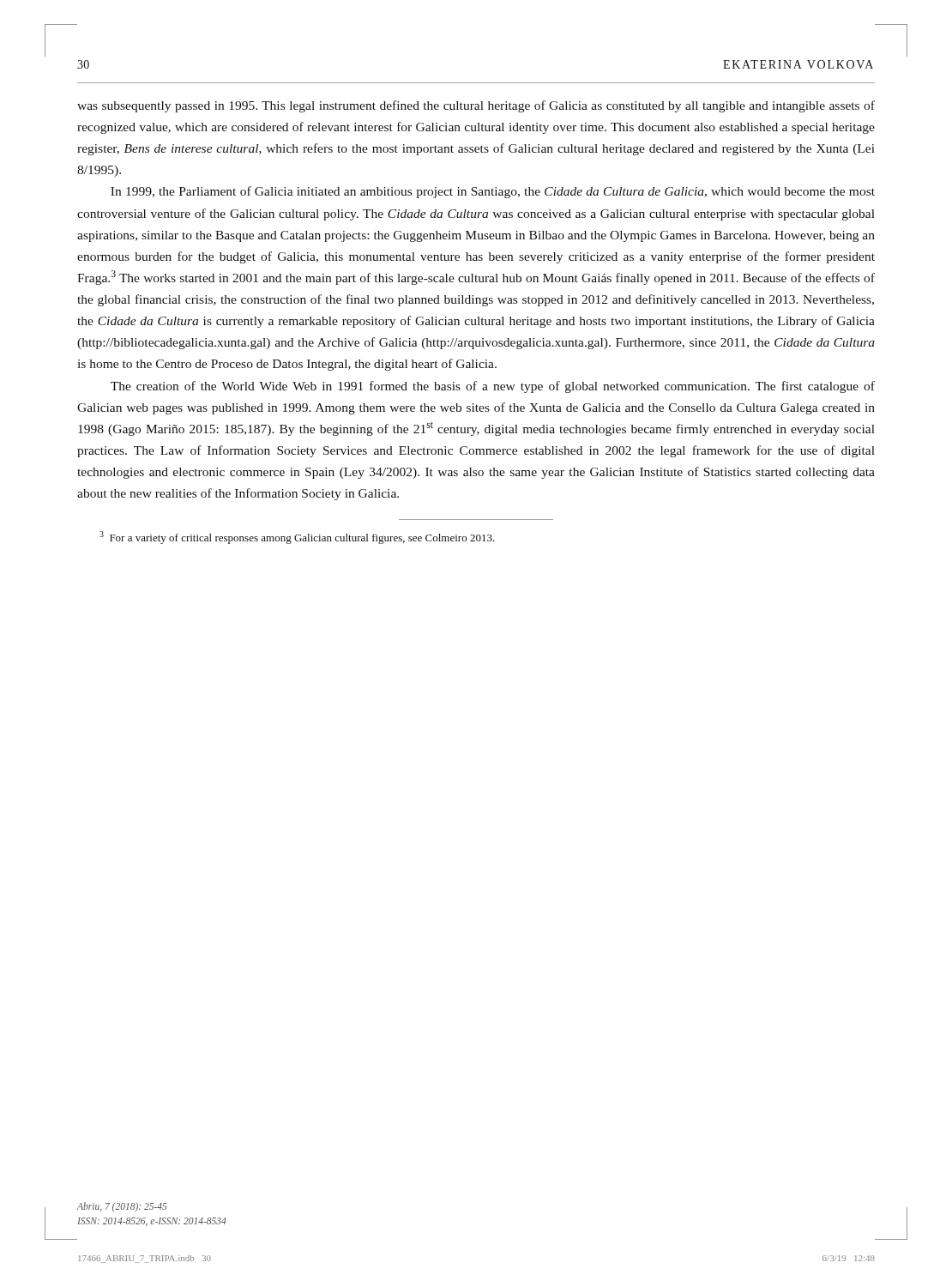
Task: Find the text block containing "The creation of the World Wide"
Action: coord(476,439)
